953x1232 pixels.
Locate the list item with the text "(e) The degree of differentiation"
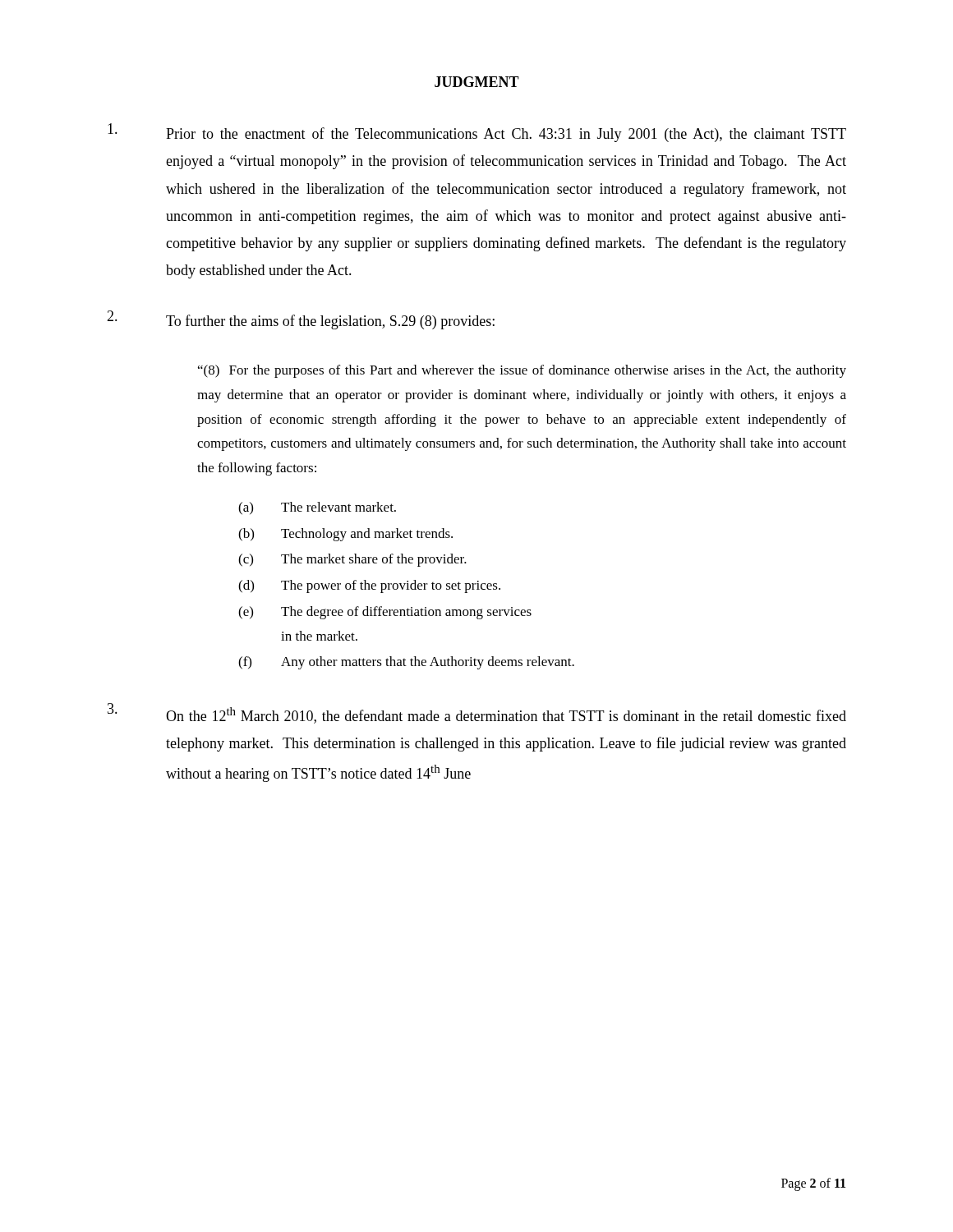(385, 613)
